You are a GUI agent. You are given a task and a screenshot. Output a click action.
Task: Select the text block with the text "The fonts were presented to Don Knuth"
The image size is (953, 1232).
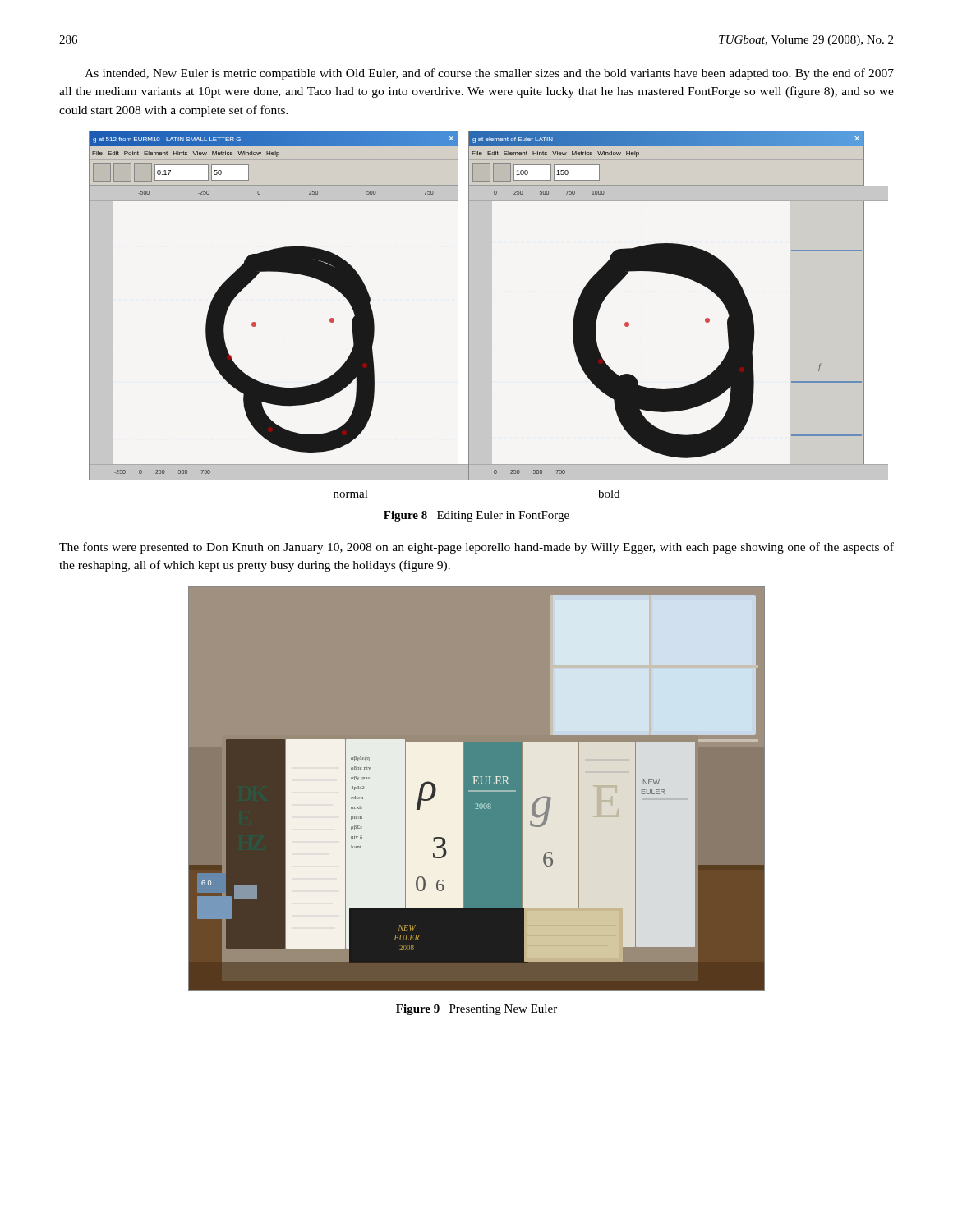pyautogui.click(x=476, y=556)
